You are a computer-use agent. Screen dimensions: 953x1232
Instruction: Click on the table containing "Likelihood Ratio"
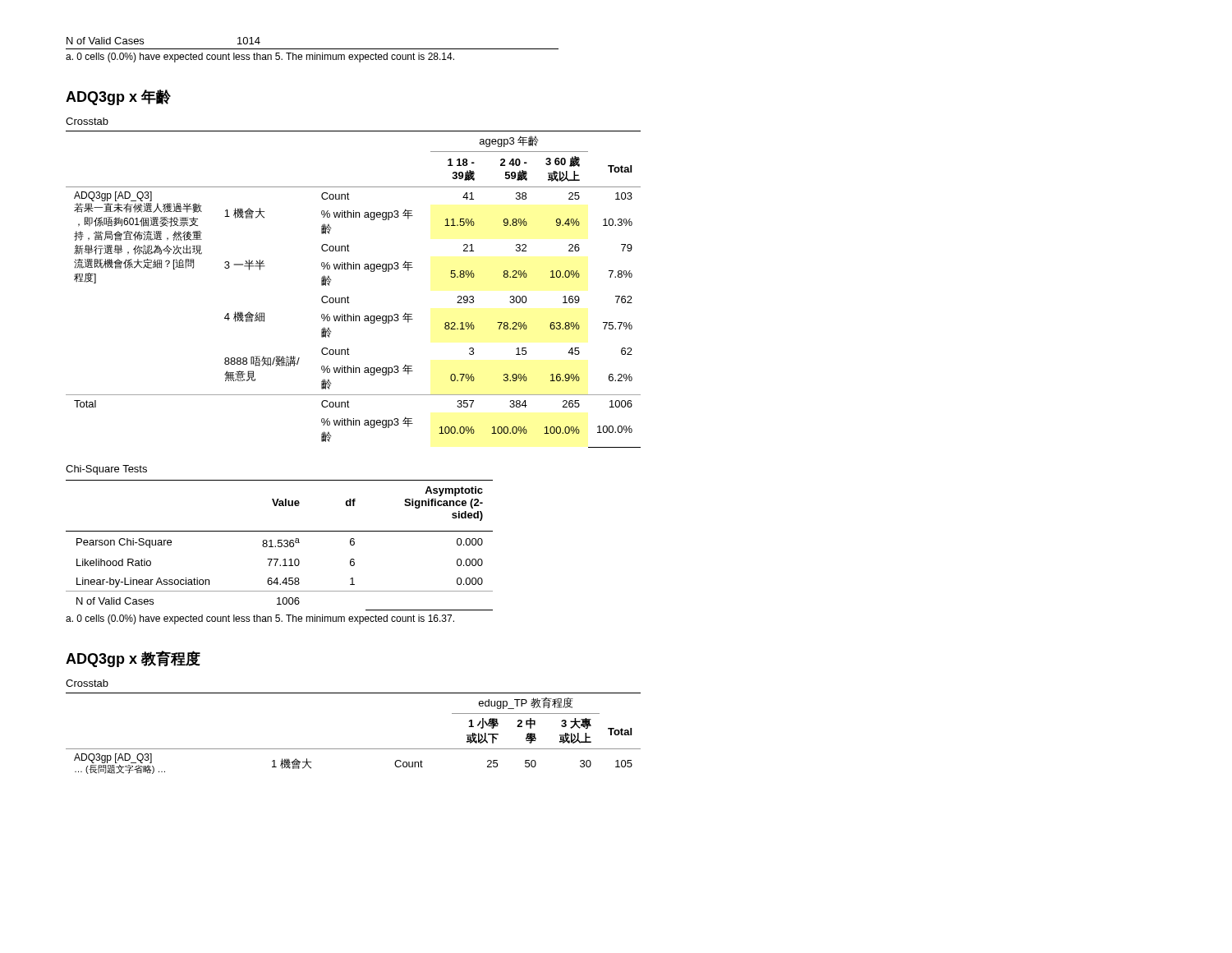(616, 545)
